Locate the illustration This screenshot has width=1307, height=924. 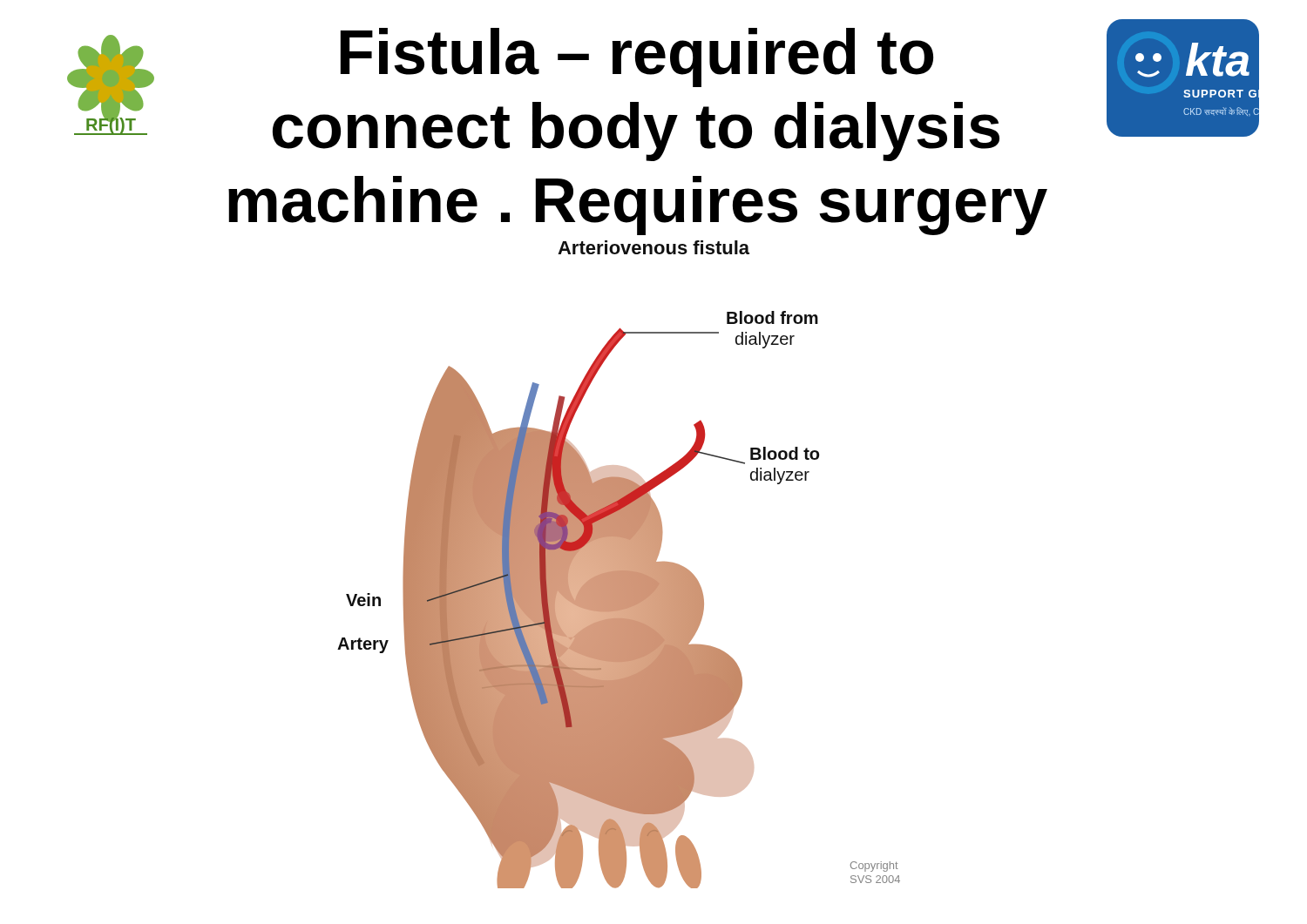(x=684, y=586)
